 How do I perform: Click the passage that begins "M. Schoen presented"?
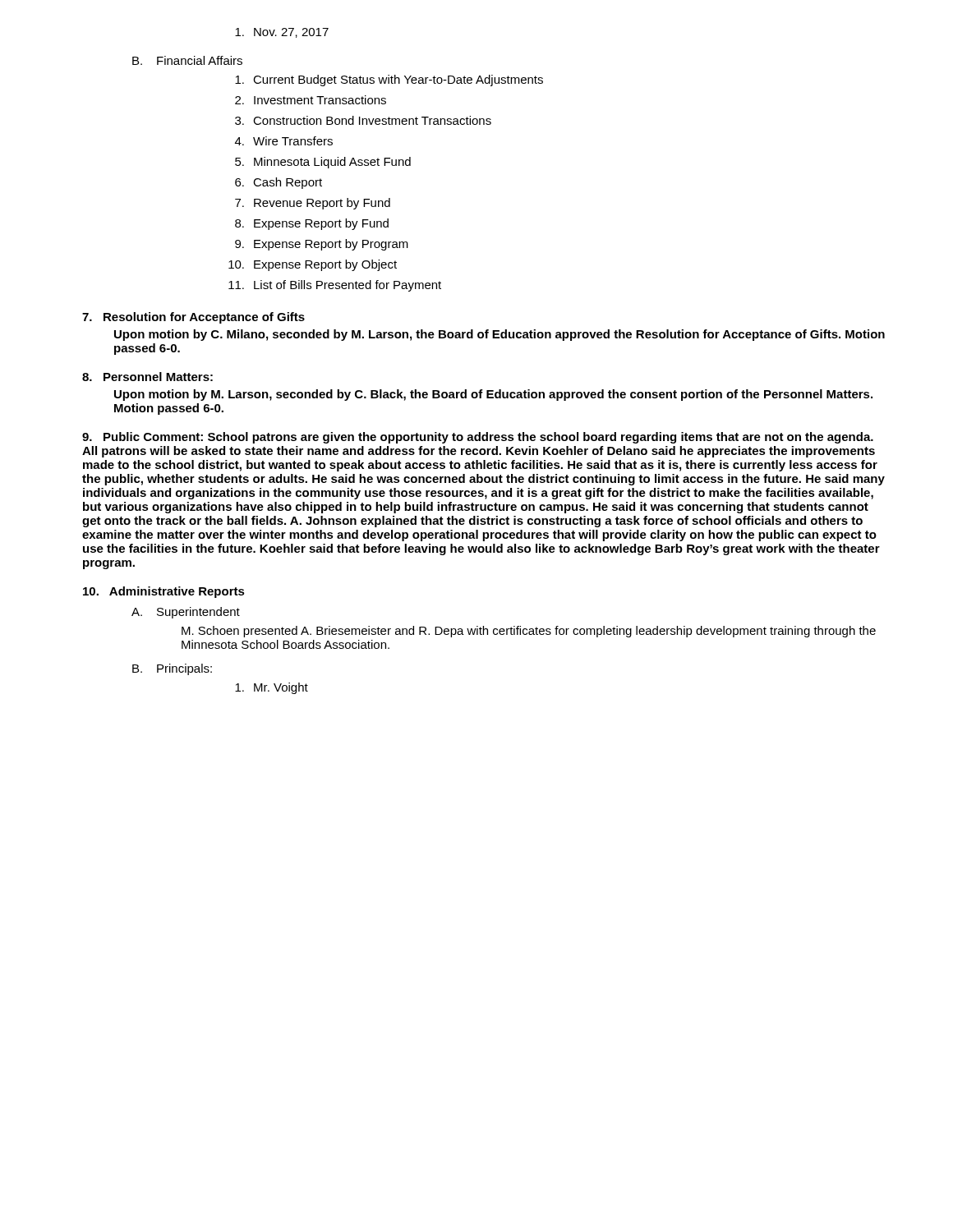[534, 637]
